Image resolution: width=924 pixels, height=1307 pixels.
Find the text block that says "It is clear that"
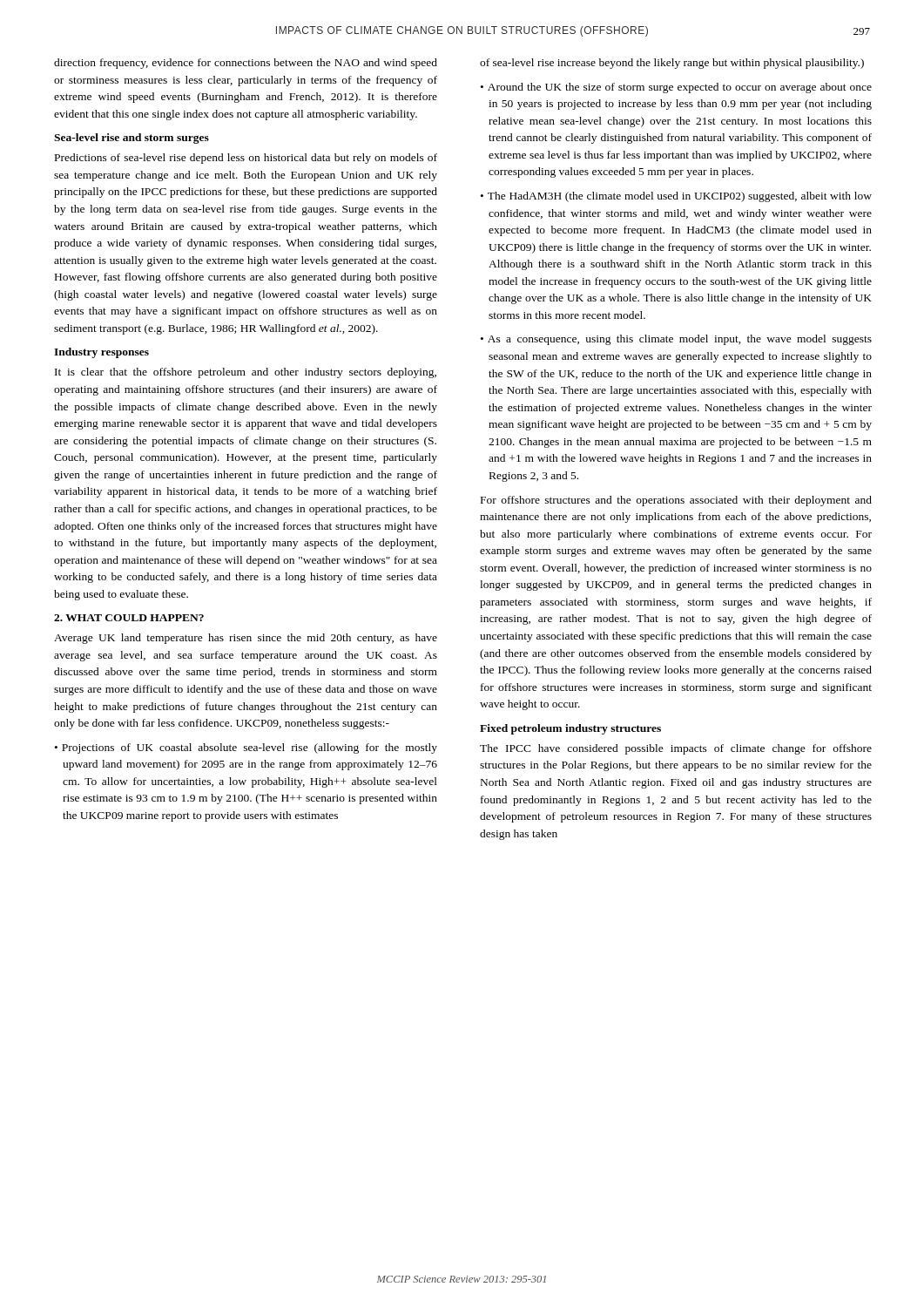246,483
